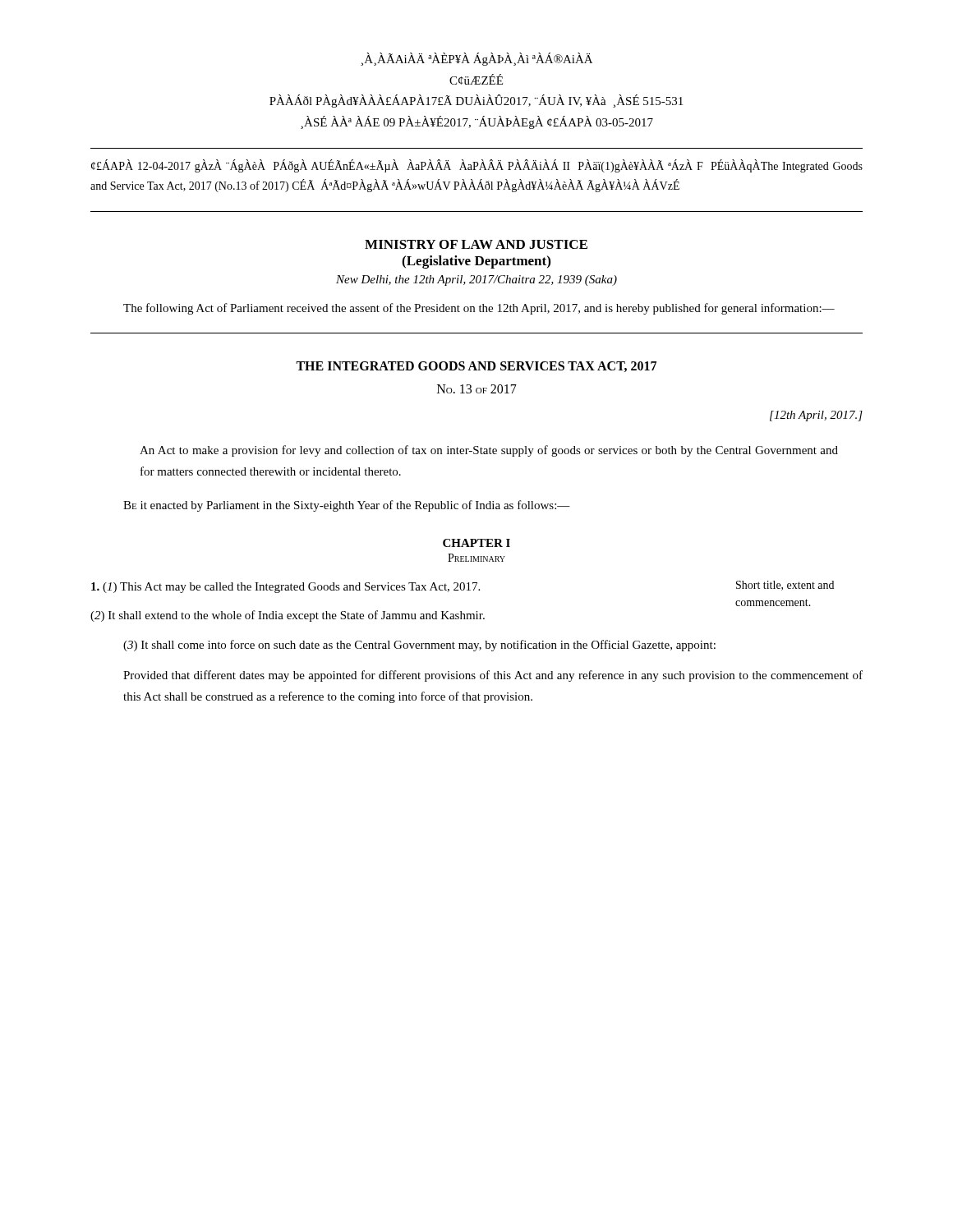The width and height of the screenshot is (953, 1232).
Task: Click on the text starting "[12th April, 2017.]"
Action: pyautogui.click(x=816, y=415)
